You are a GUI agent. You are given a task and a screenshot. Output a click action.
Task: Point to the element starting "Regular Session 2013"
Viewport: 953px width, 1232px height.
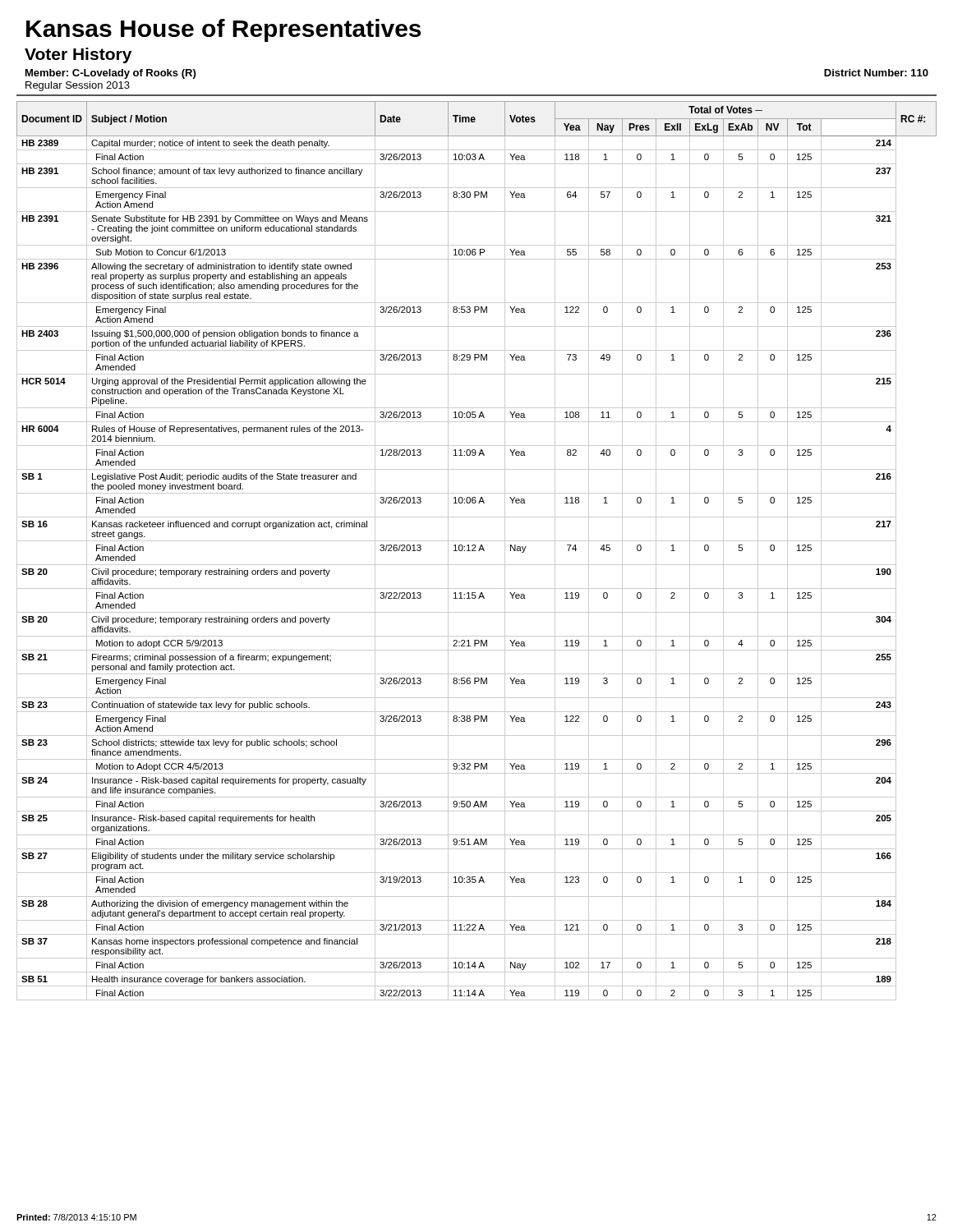click(x=77, y=85)
